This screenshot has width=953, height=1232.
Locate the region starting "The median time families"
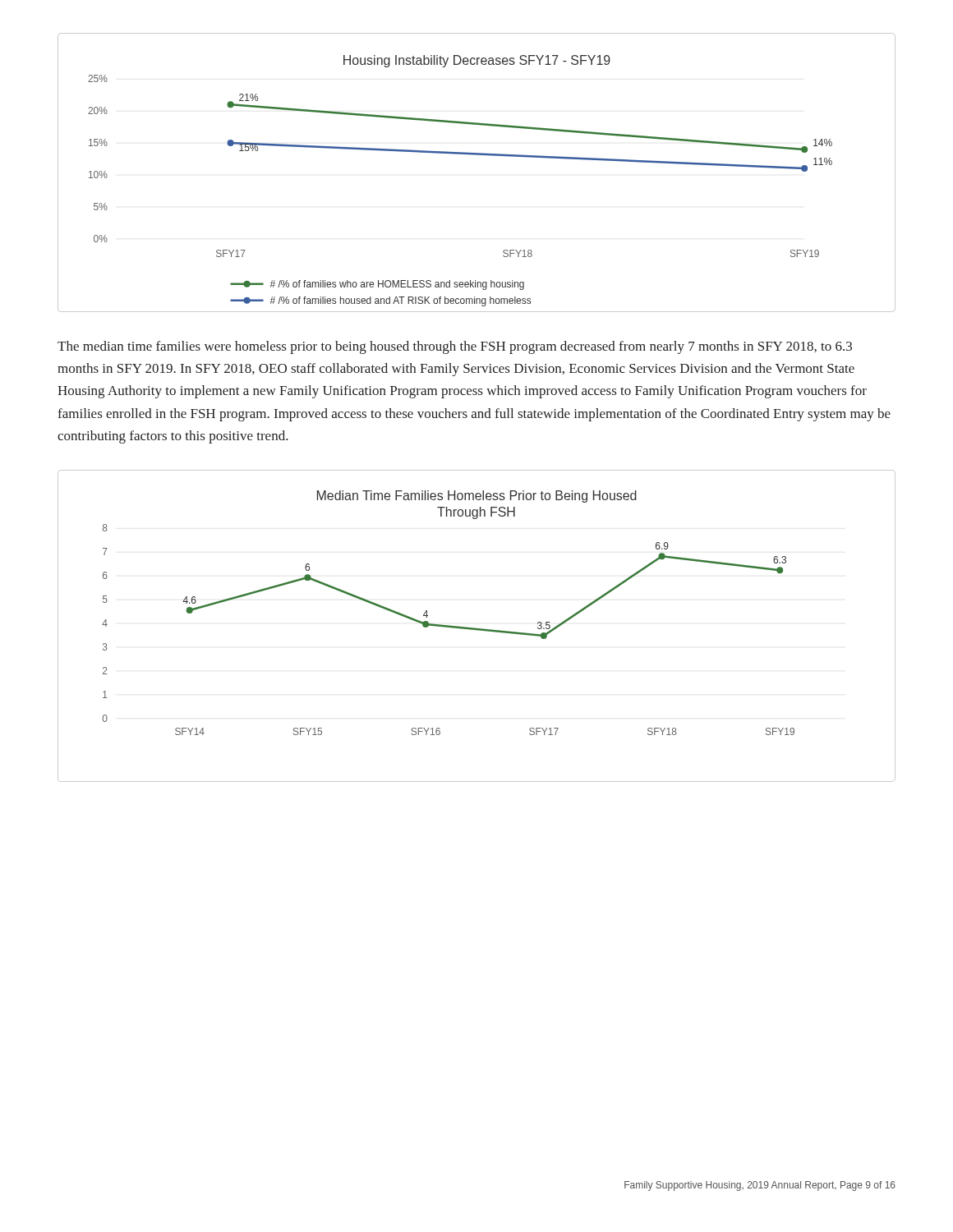click(474, 391)
